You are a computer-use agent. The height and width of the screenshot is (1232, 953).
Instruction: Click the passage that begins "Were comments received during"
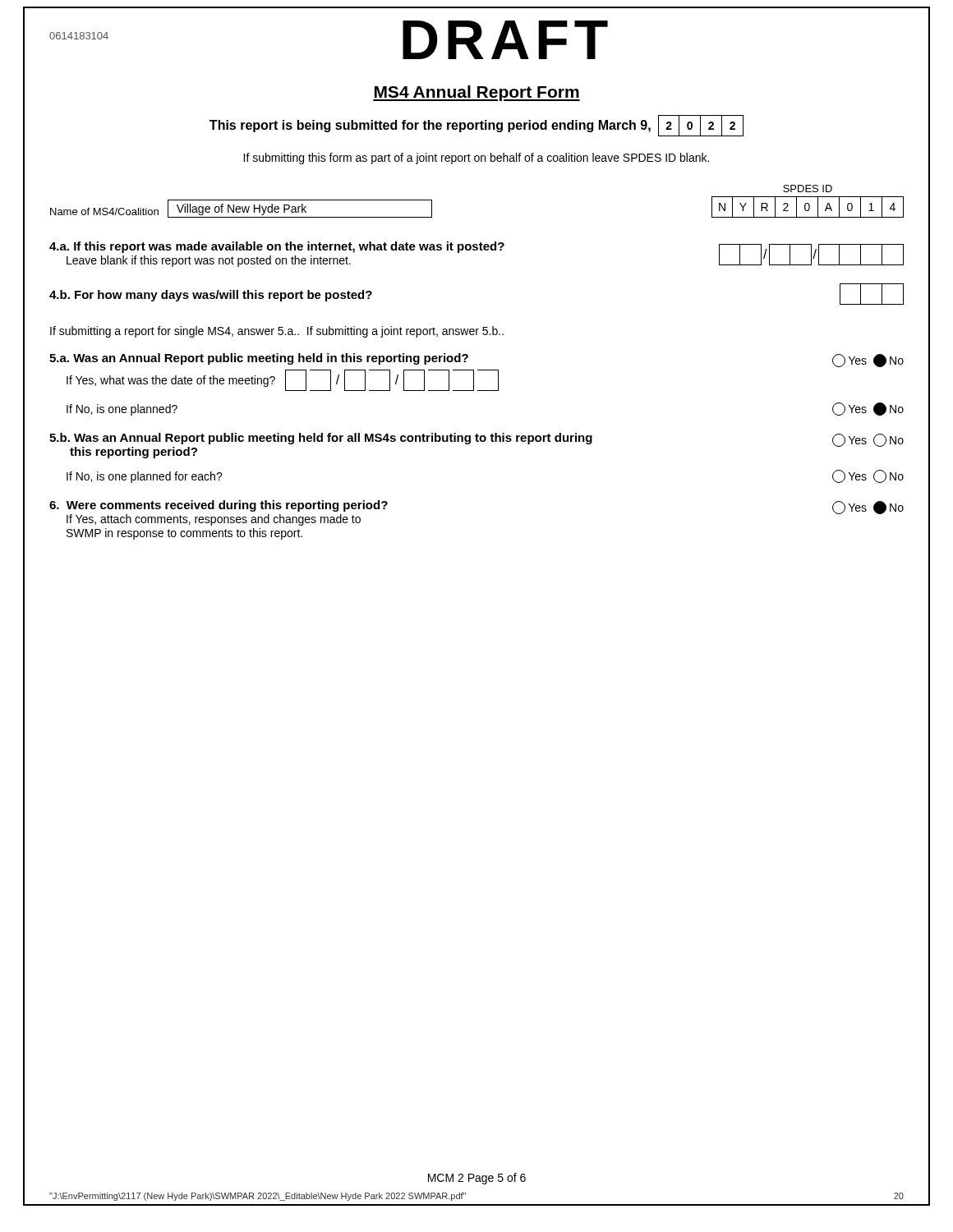pyautogui.click(x=205, y=509)
